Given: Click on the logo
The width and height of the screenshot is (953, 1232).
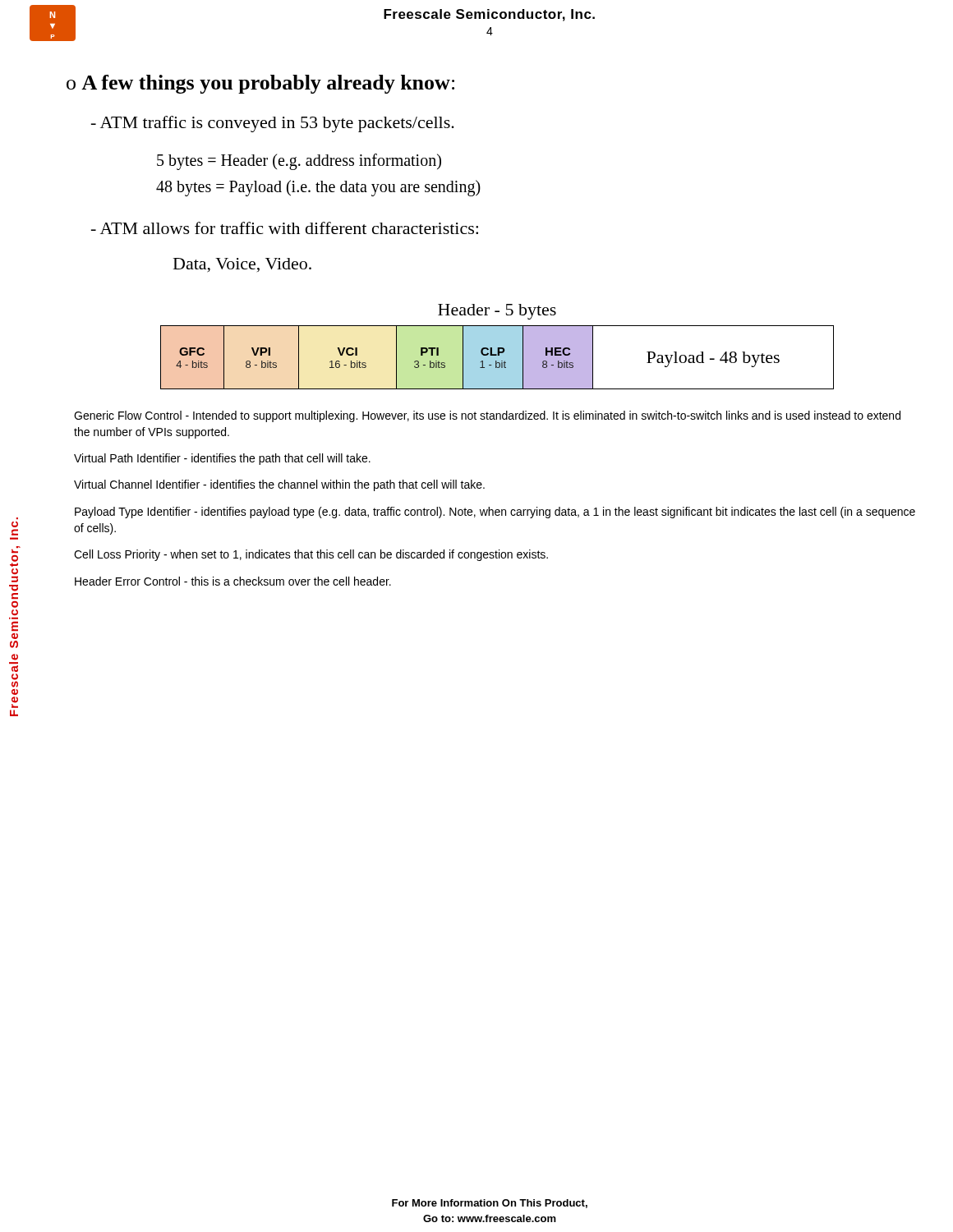Looking at the screenshot, I should [53, 23].
